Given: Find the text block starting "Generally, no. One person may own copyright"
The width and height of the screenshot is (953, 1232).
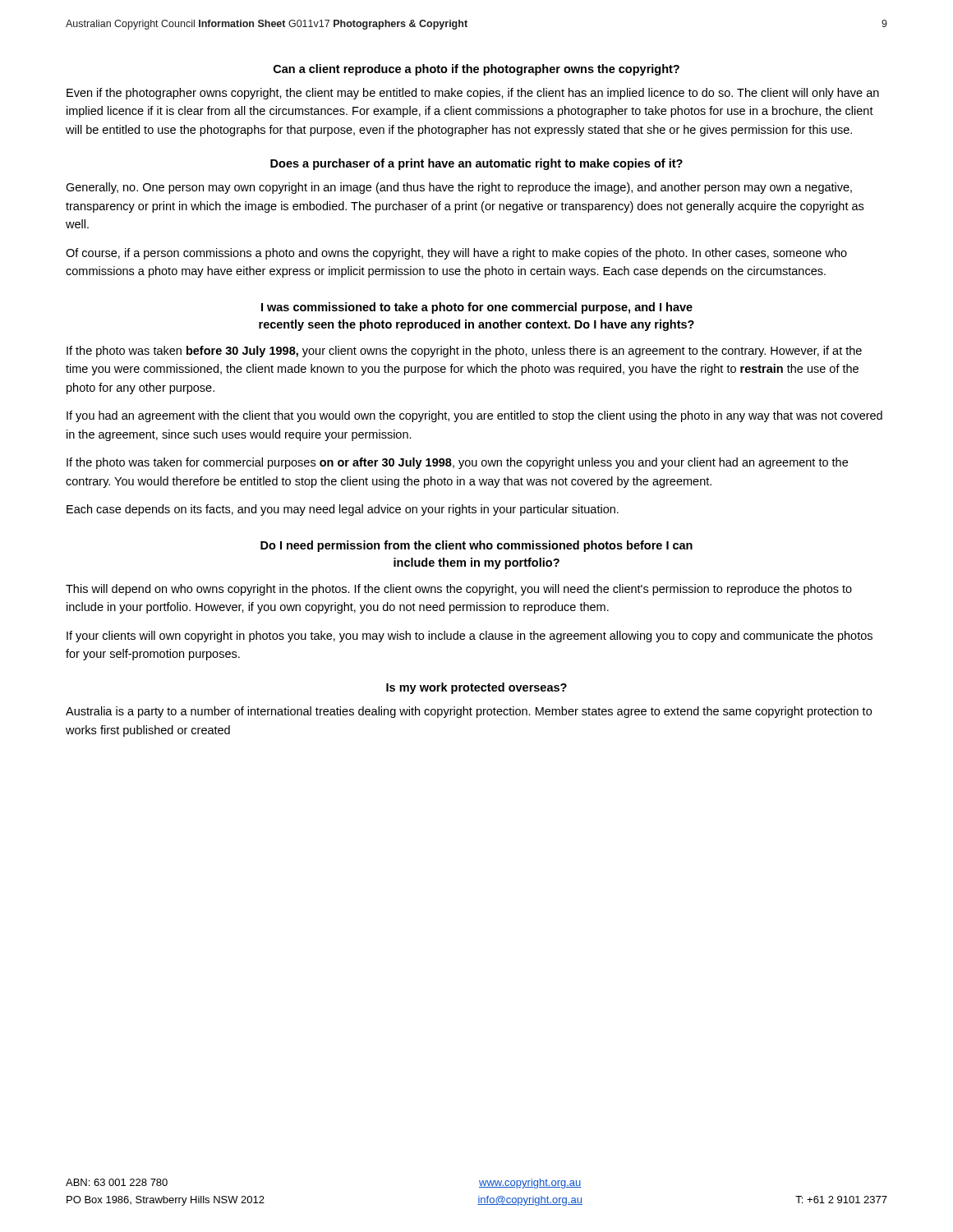Looking at the screenshot, I should (465, 206).
